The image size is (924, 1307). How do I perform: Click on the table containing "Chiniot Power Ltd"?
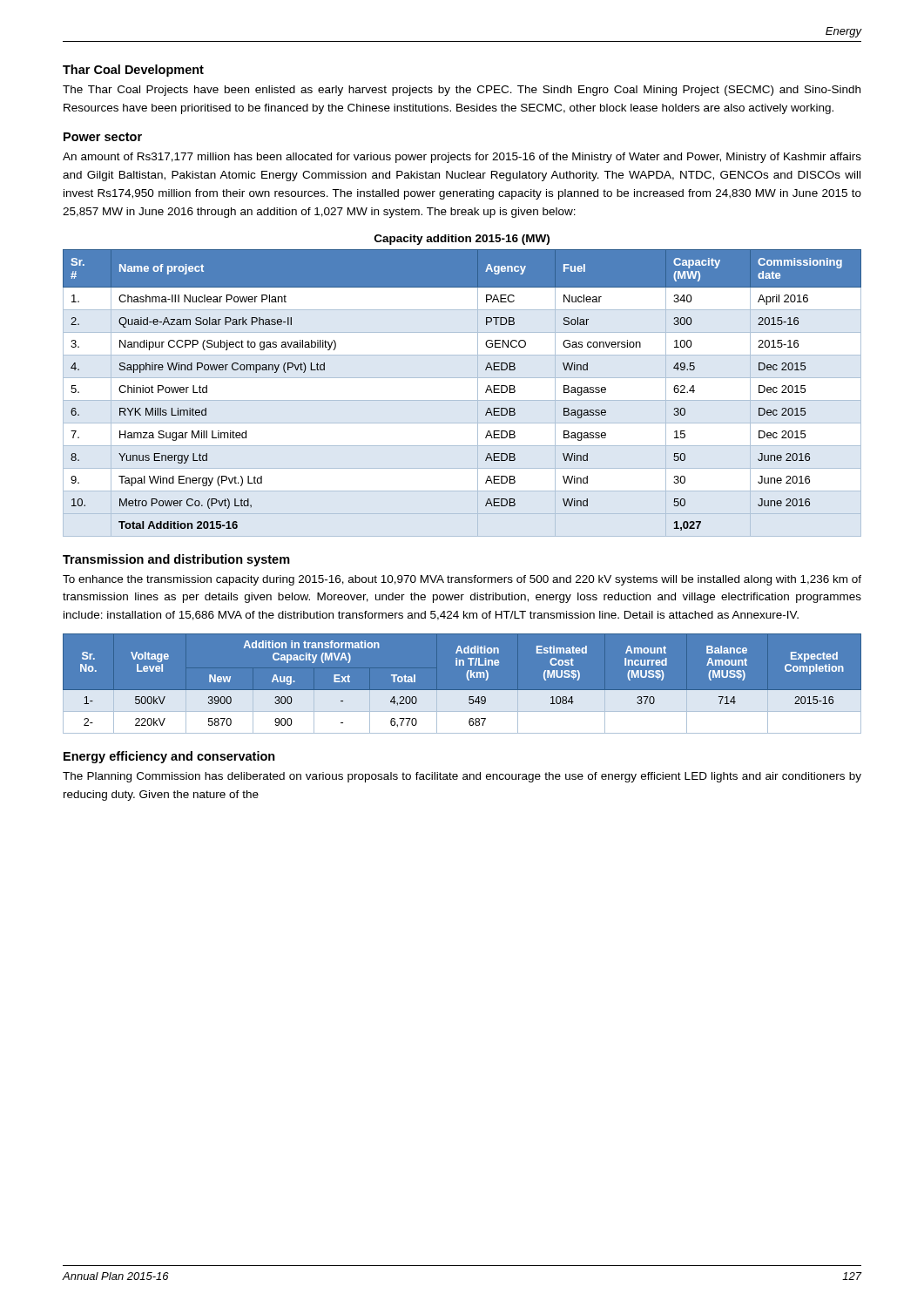coord(462,393)
